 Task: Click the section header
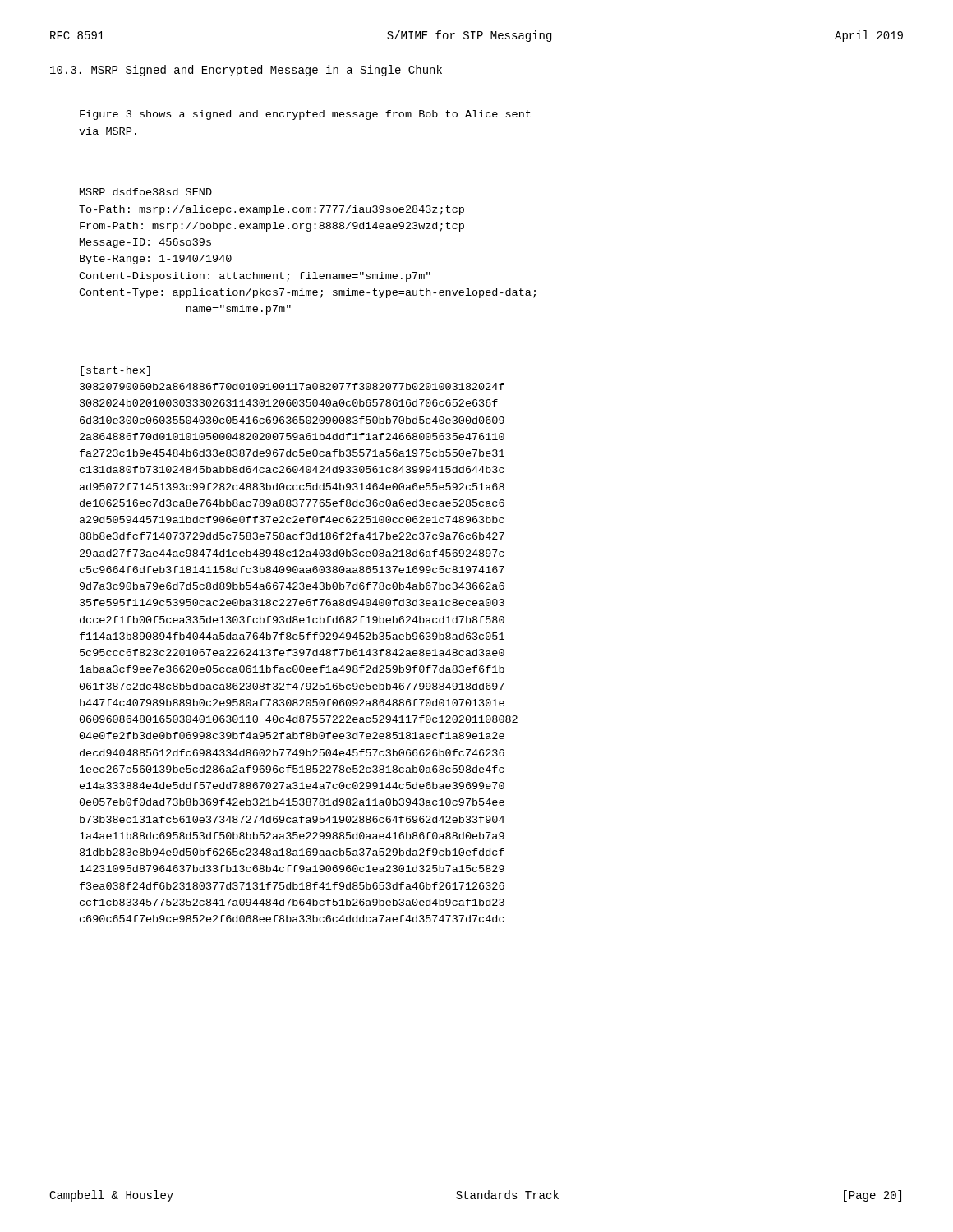(x=246, y=71)
